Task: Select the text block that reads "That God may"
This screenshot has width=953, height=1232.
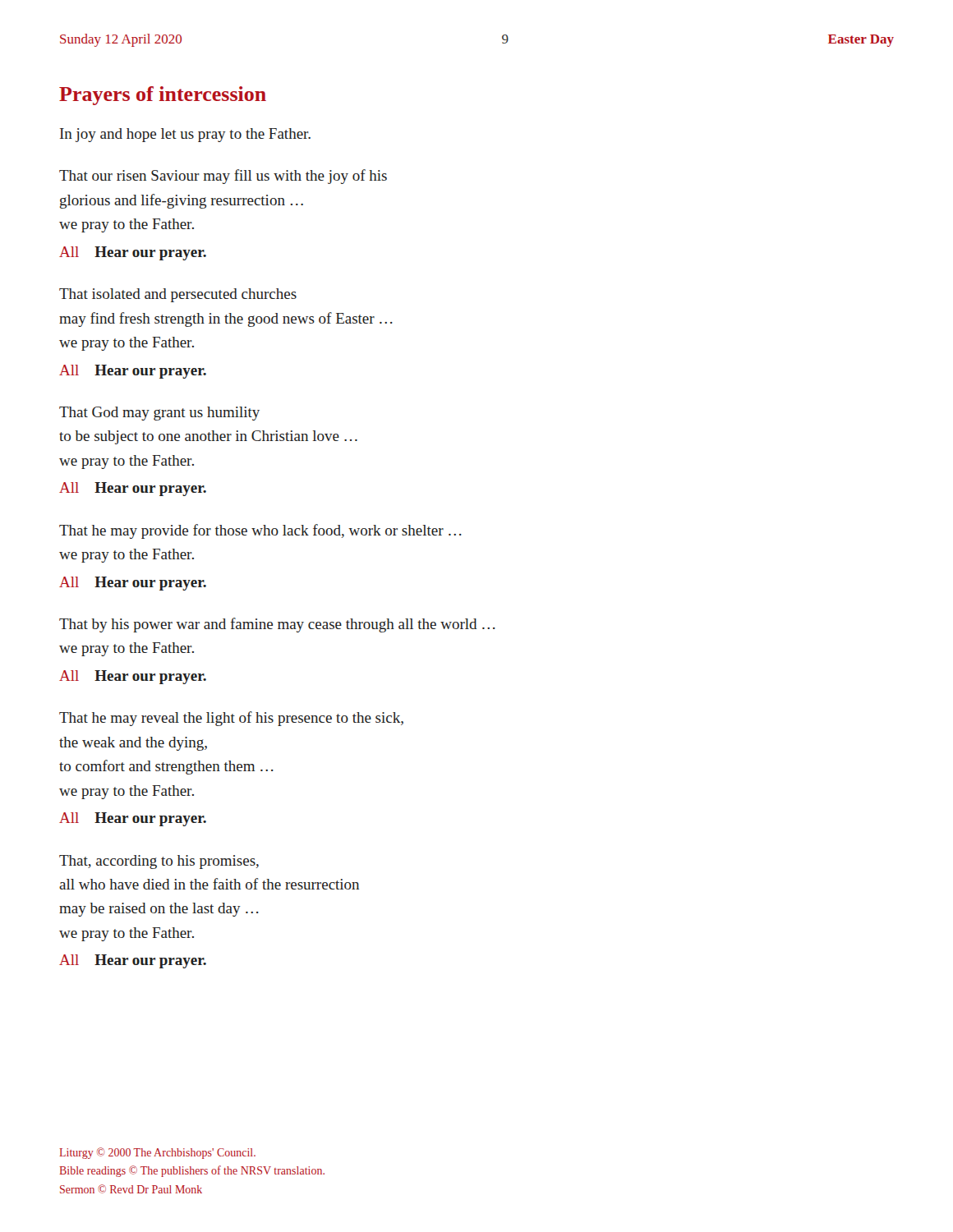Action: click(x=159, y=414)
